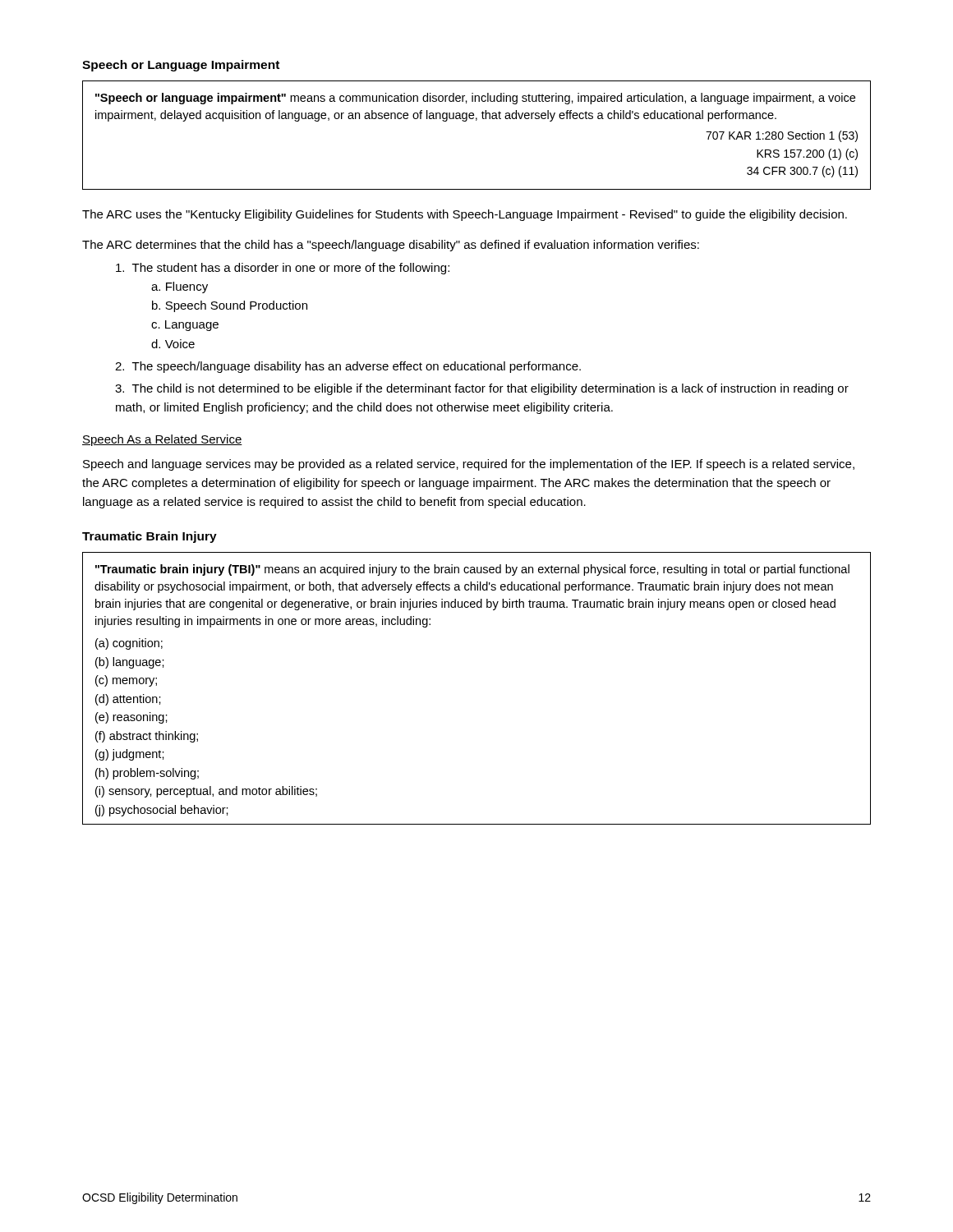Navigate to the passage starting "Traumatic Brain Injury"

[x=149, y=536]
